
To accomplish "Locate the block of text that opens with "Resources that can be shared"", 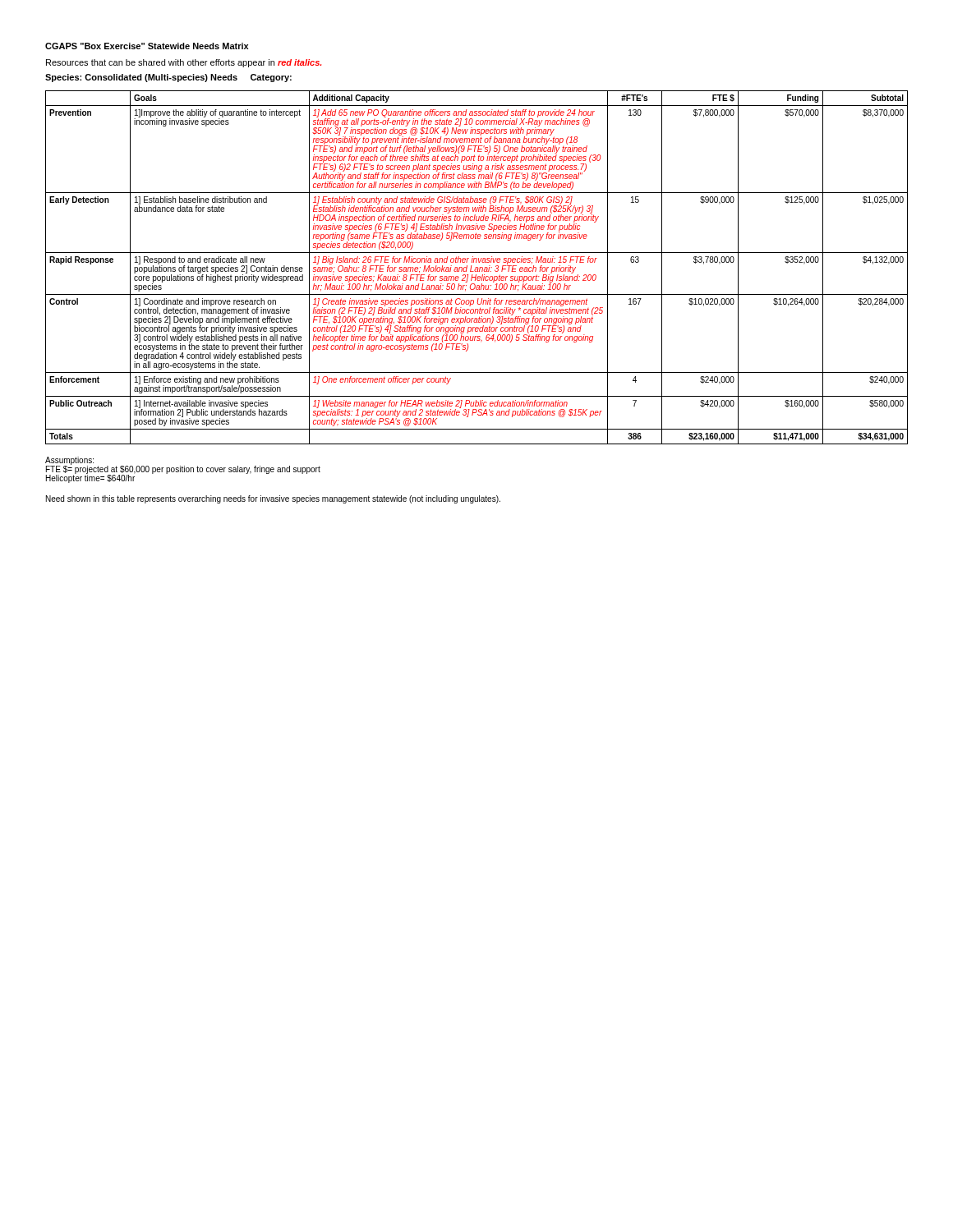I will [x=184, y=62].
